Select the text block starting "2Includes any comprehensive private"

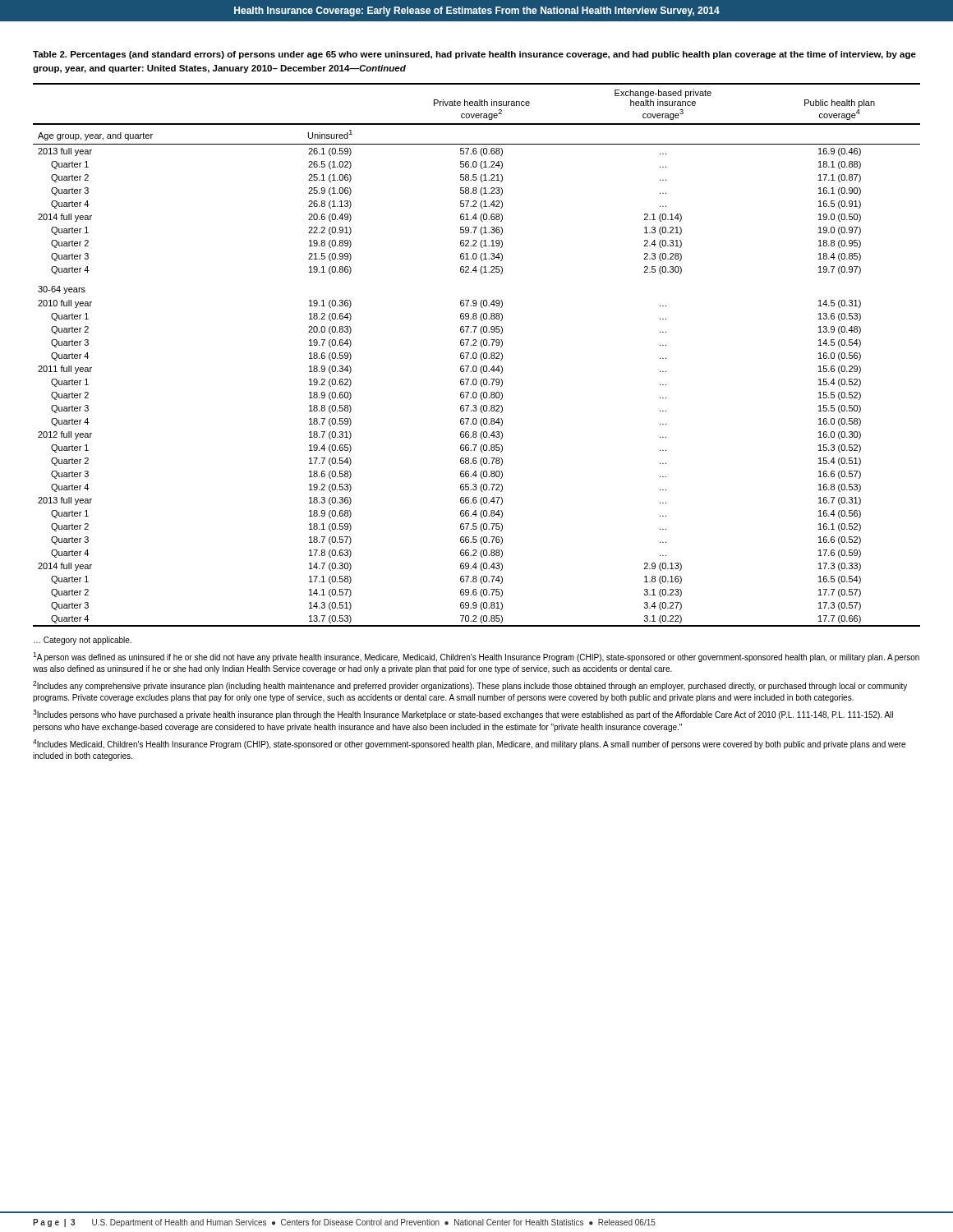[476, 692]
